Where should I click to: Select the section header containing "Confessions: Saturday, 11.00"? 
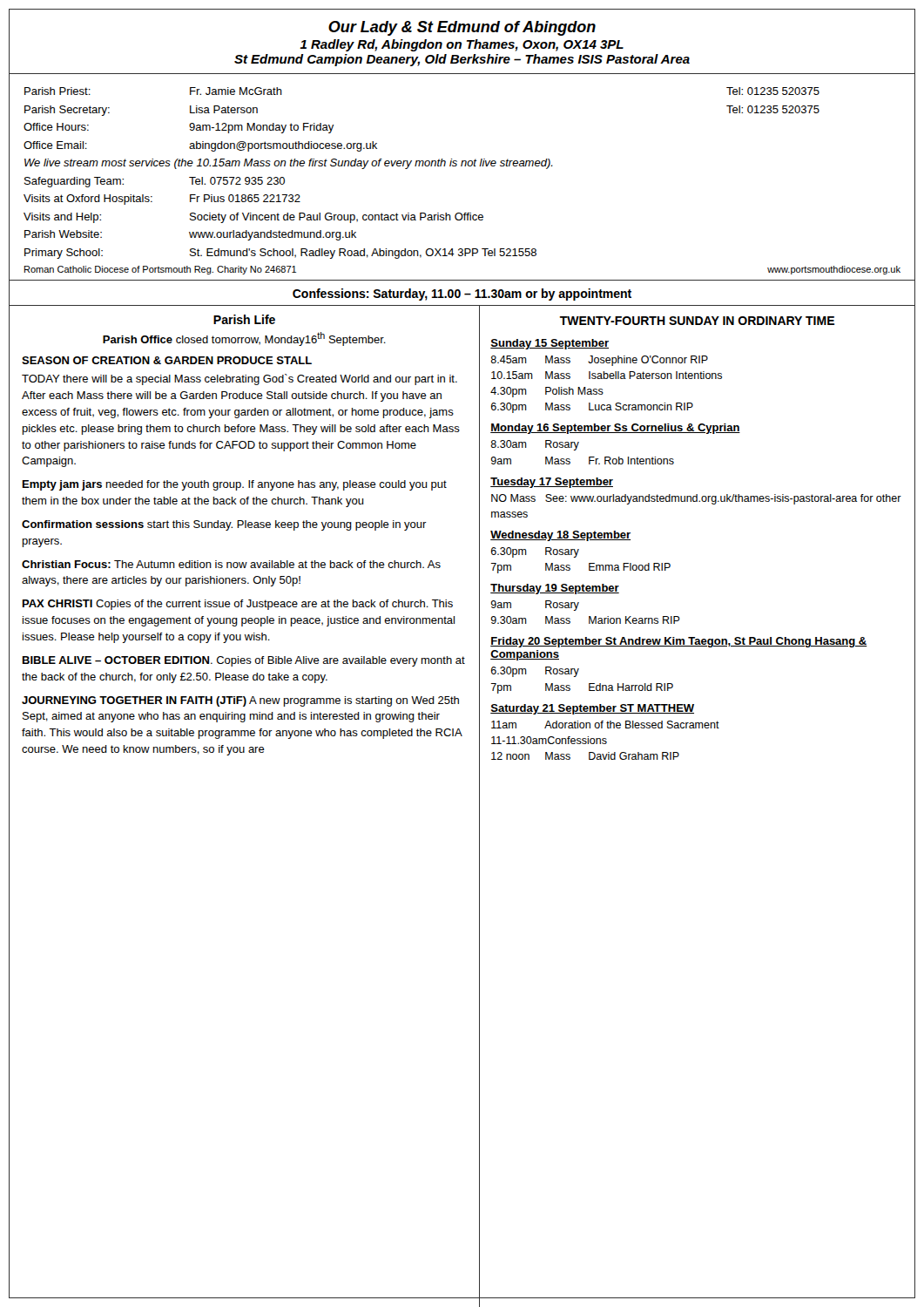462,294
